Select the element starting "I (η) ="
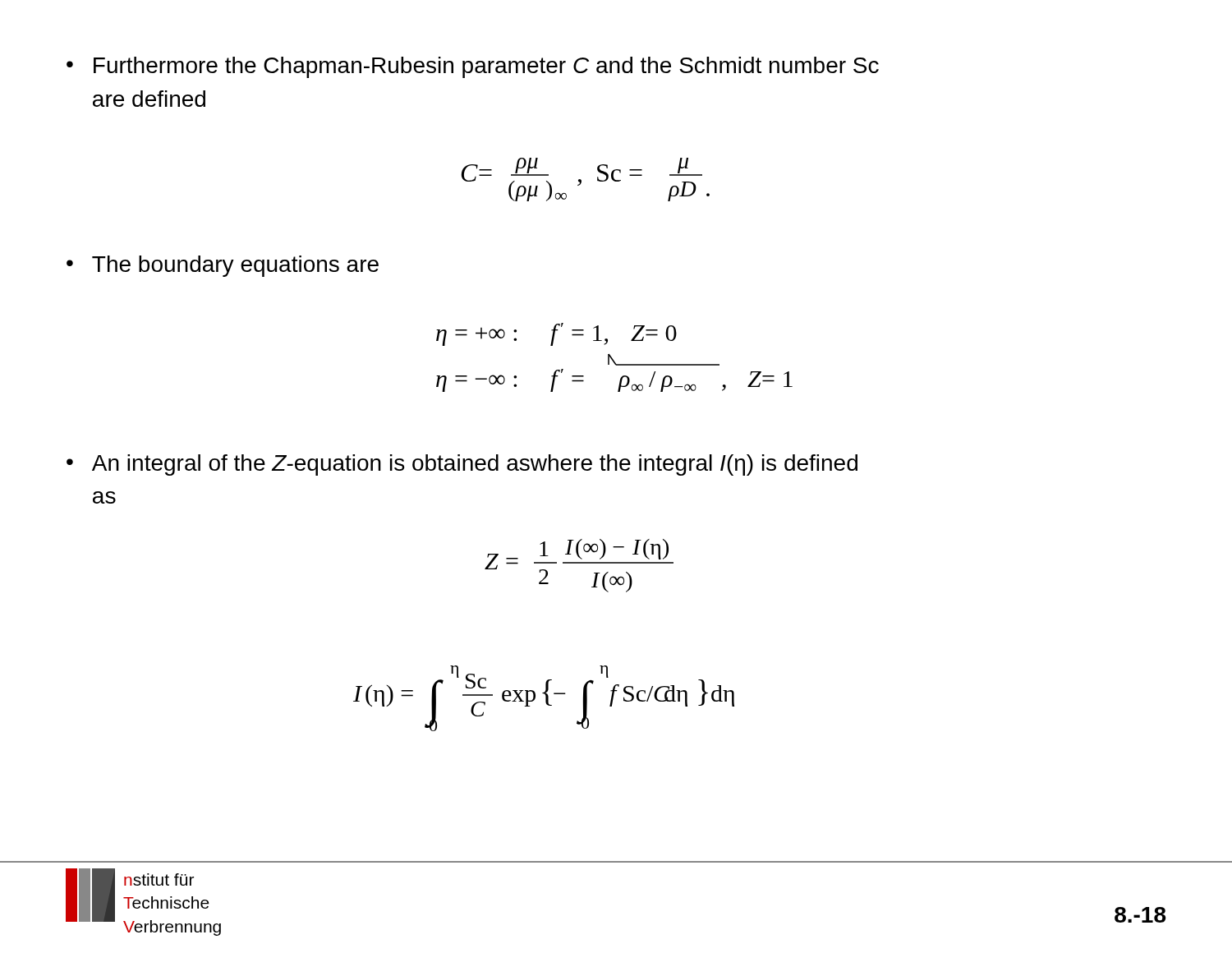 point(616,696)
